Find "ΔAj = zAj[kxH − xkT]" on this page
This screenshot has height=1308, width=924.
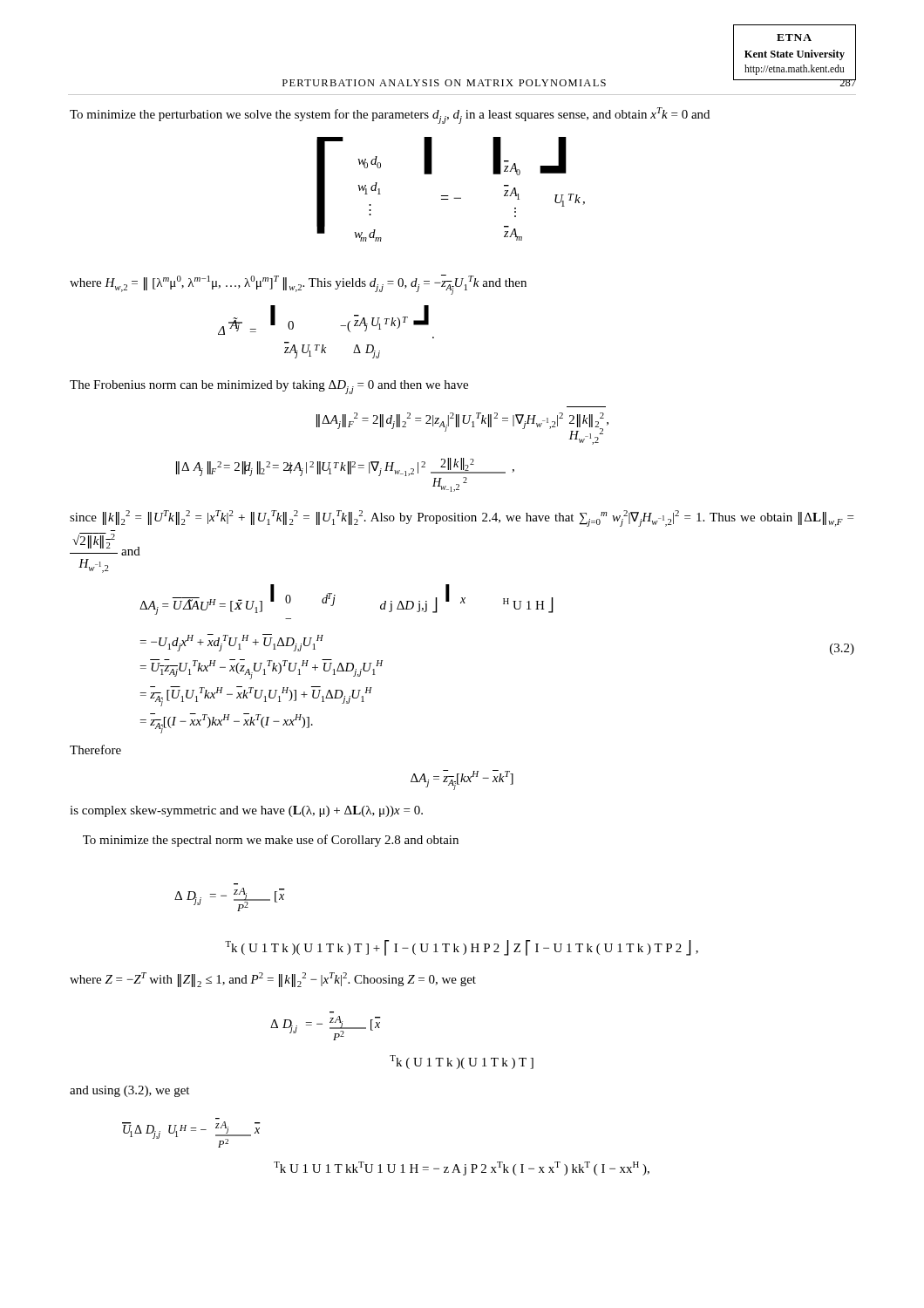[x=462, y=779]
